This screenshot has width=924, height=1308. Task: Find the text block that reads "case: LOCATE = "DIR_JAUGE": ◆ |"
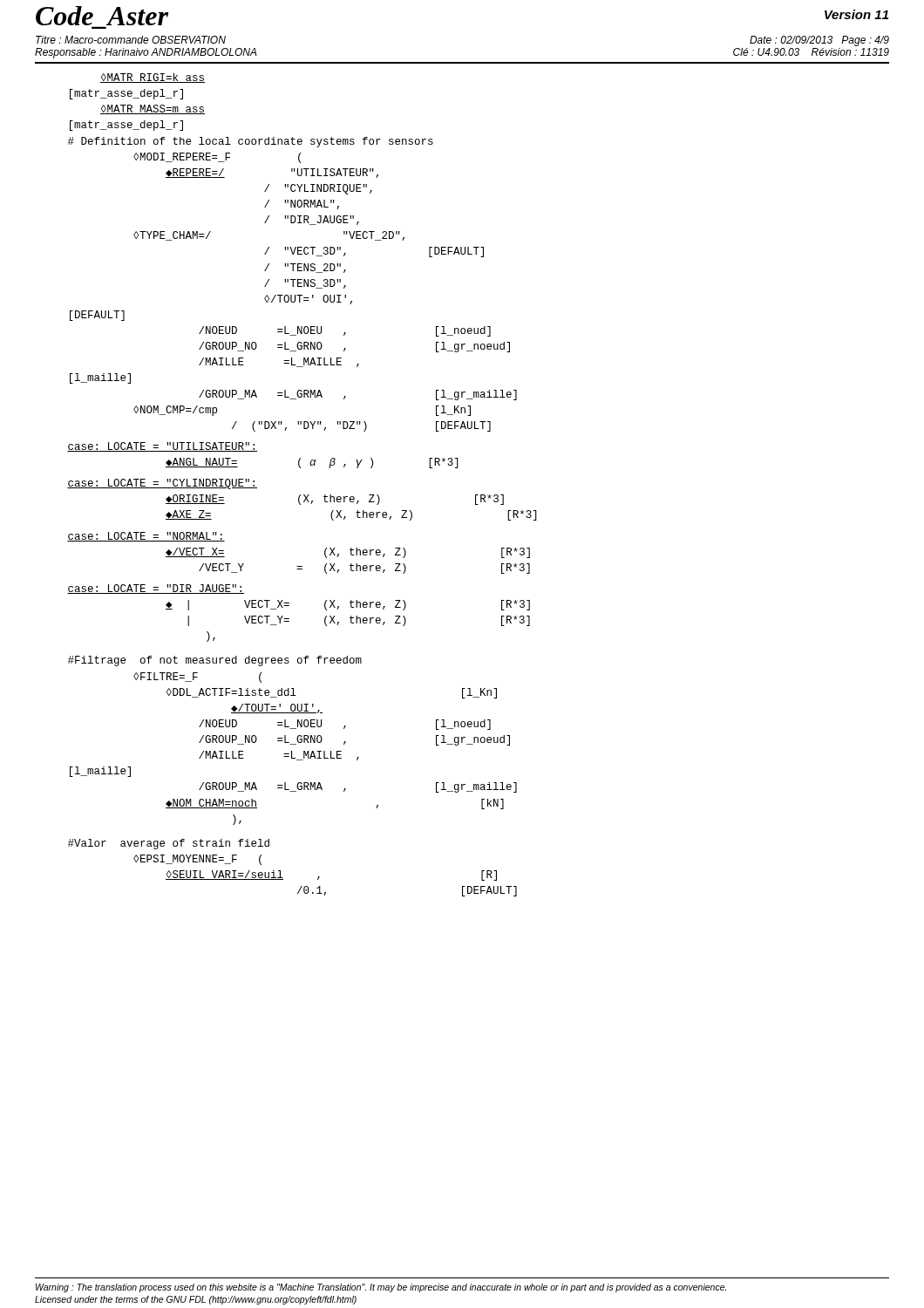[156, 589]
